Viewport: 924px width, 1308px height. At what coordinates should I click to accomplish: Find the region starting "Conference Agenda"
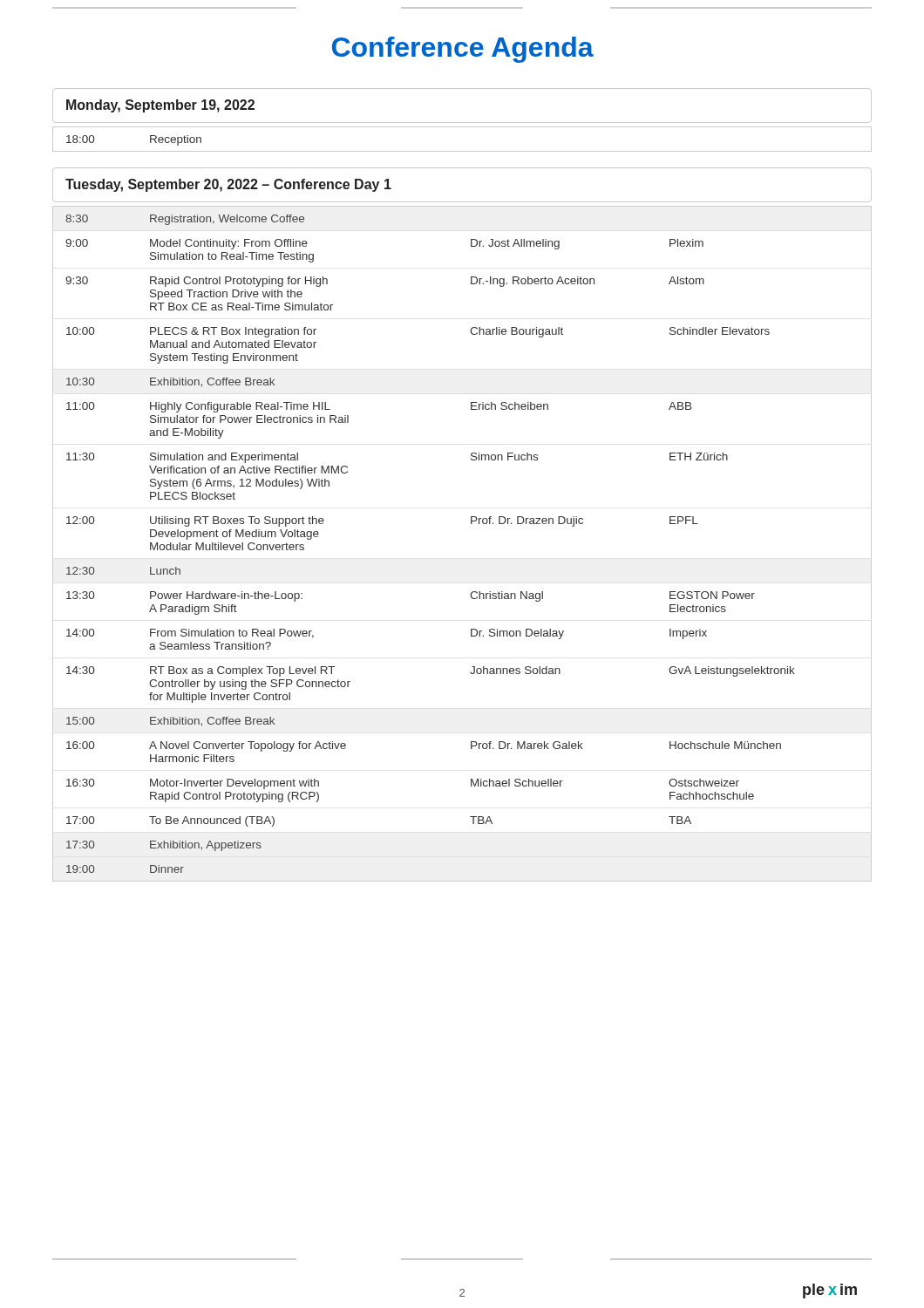click(462, 47)
